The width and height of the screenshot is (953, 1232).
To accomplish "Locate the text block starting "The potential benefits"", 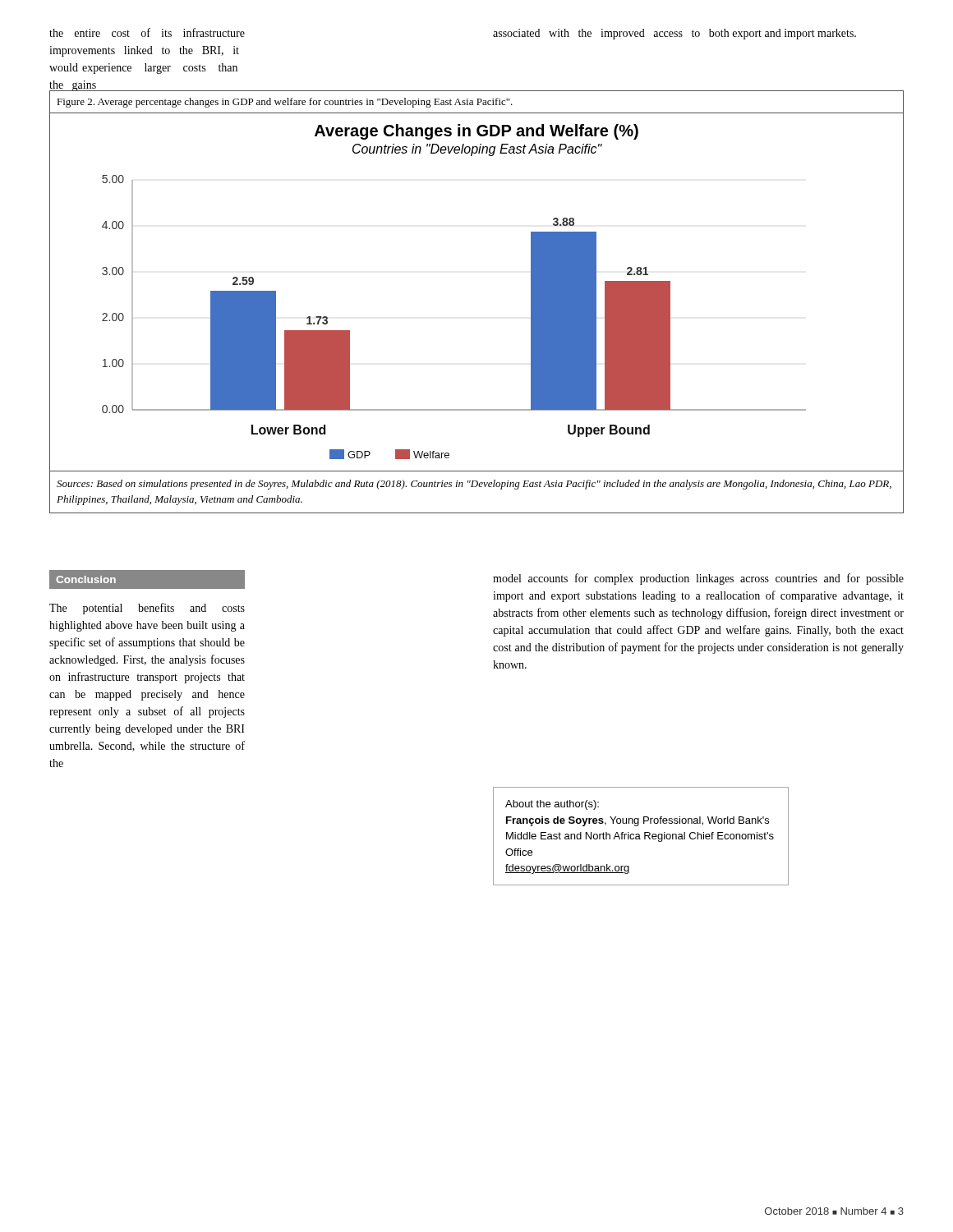I will click(147, 686).
